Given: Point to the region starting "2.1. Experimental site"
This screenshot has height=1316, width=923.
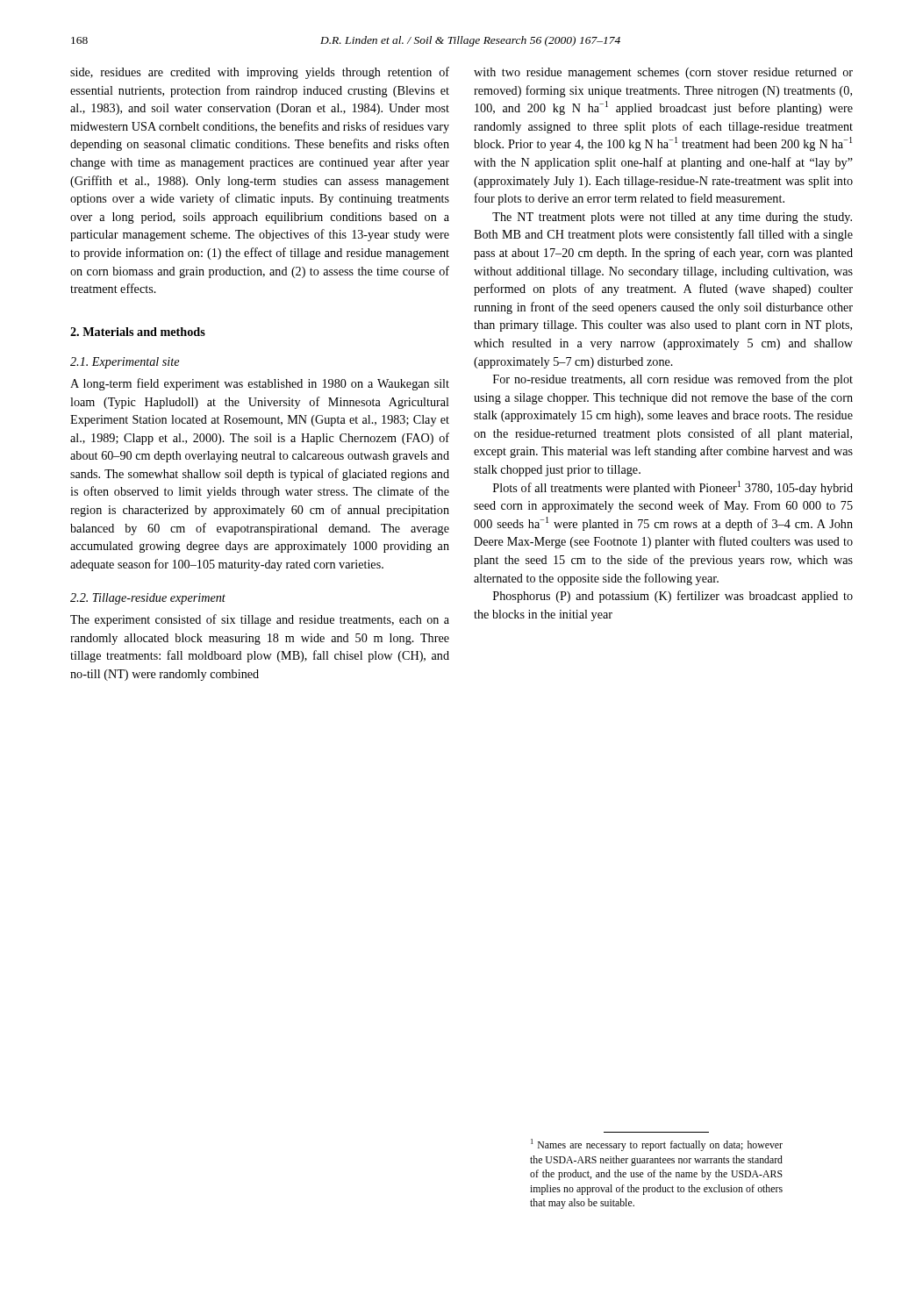Looking at the screenshot, I should tap(125, 362).
